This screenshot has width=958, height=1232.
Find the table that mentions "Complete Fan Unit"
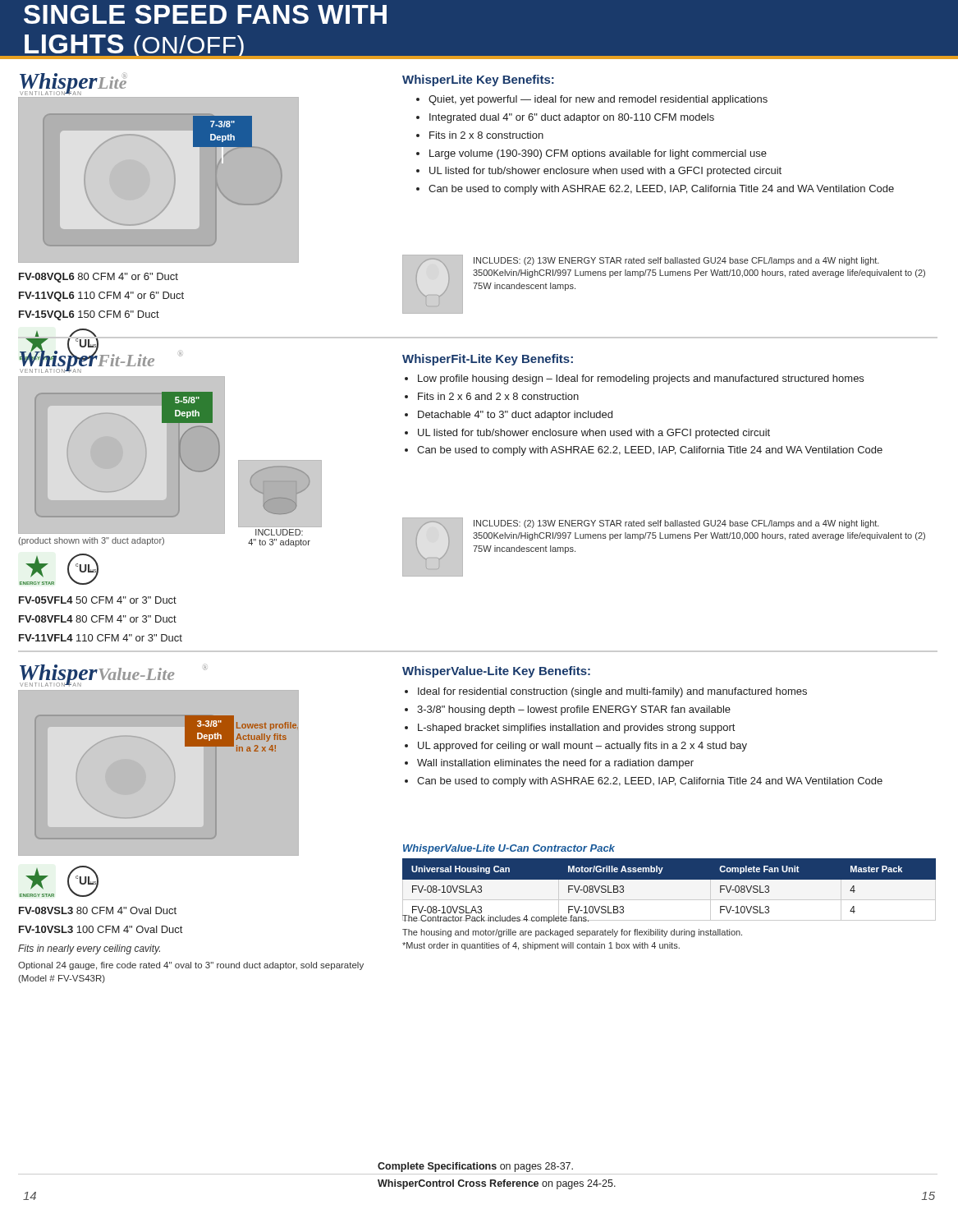pyautogui.click(x=669, y=890)
